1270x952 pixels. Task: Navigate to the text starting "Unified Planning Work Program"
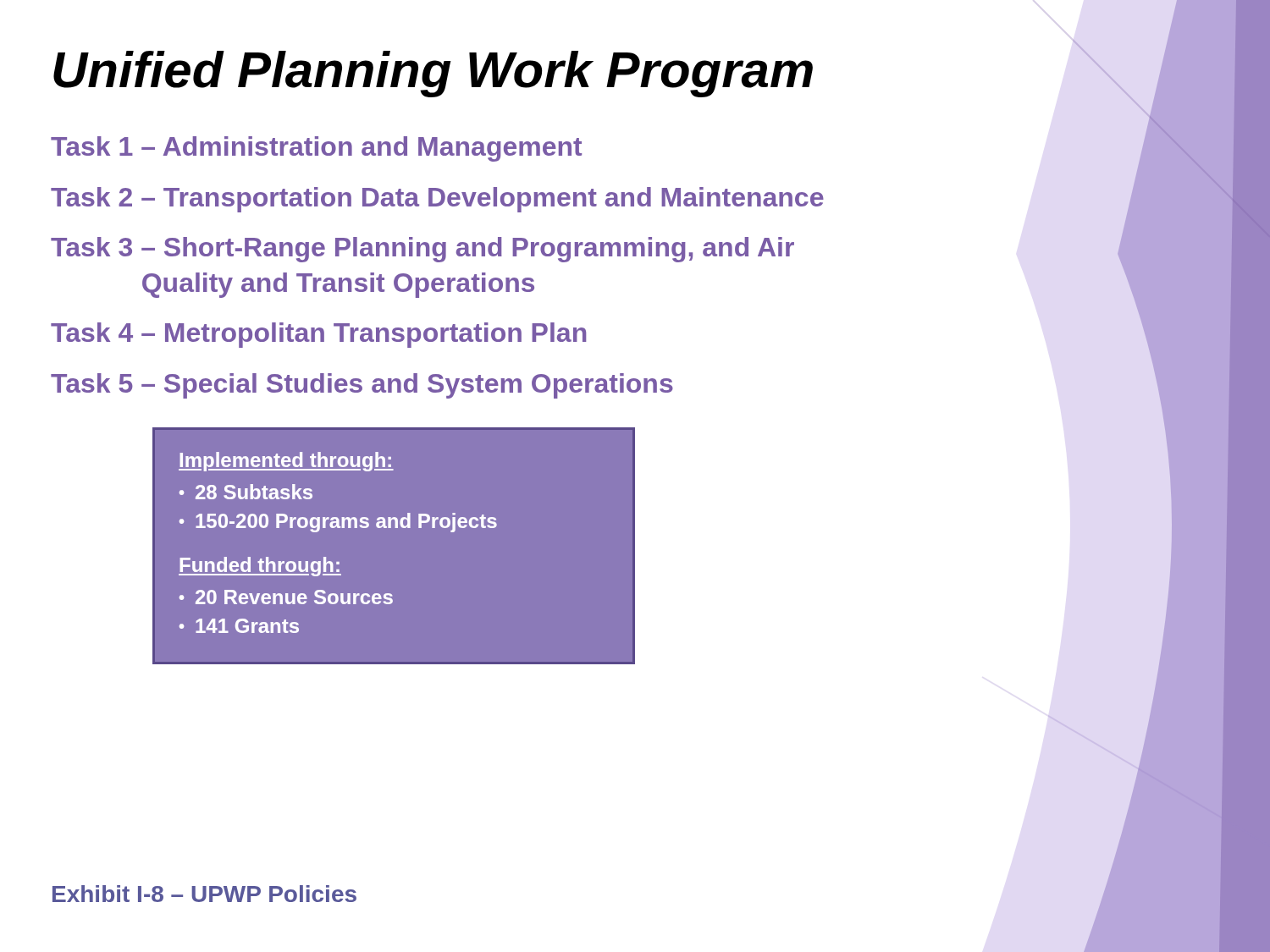click(433, 70)
